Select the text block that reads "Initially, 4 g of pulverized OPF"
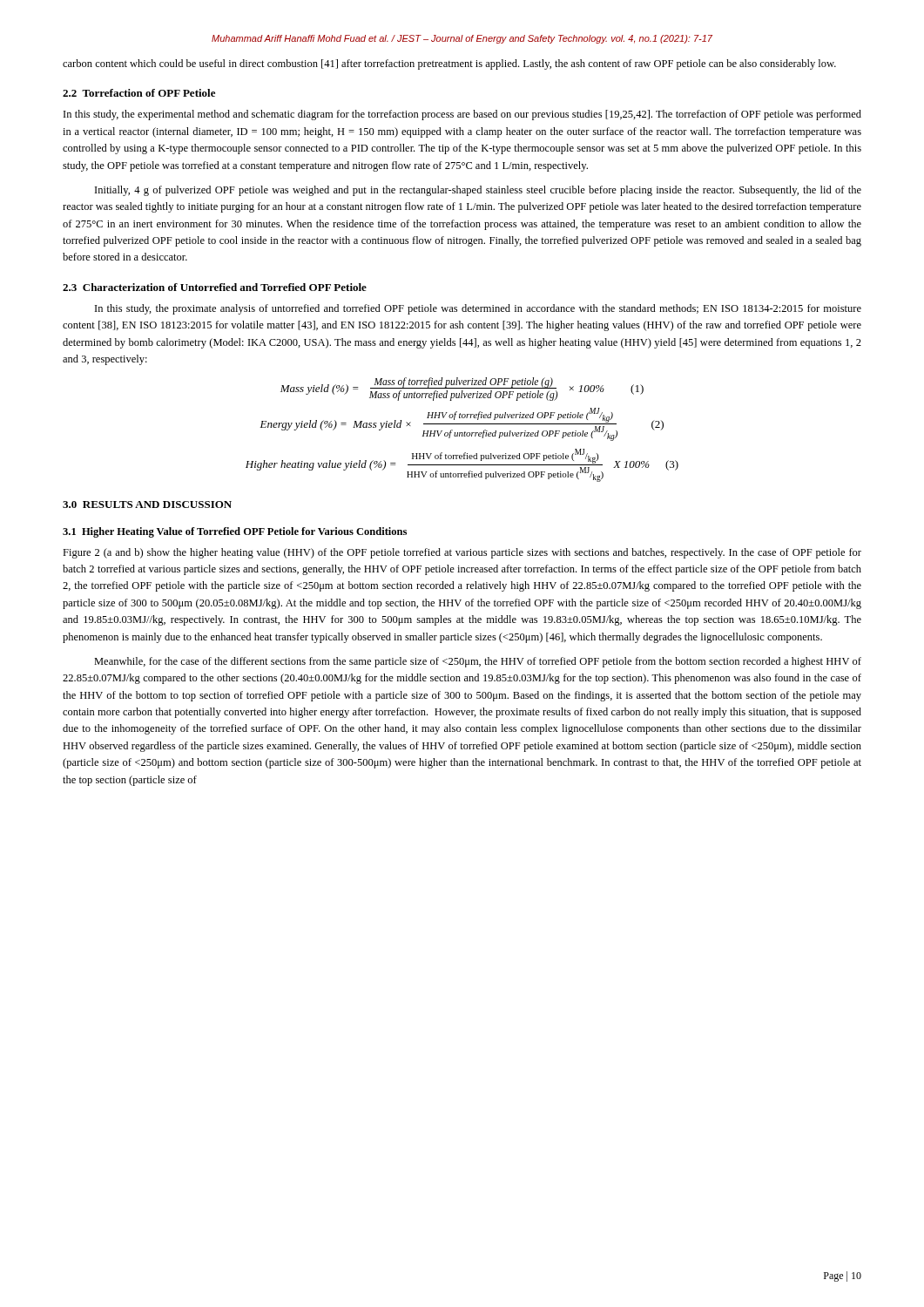Viewport: 924px width, 1307px height. [462, 224]
